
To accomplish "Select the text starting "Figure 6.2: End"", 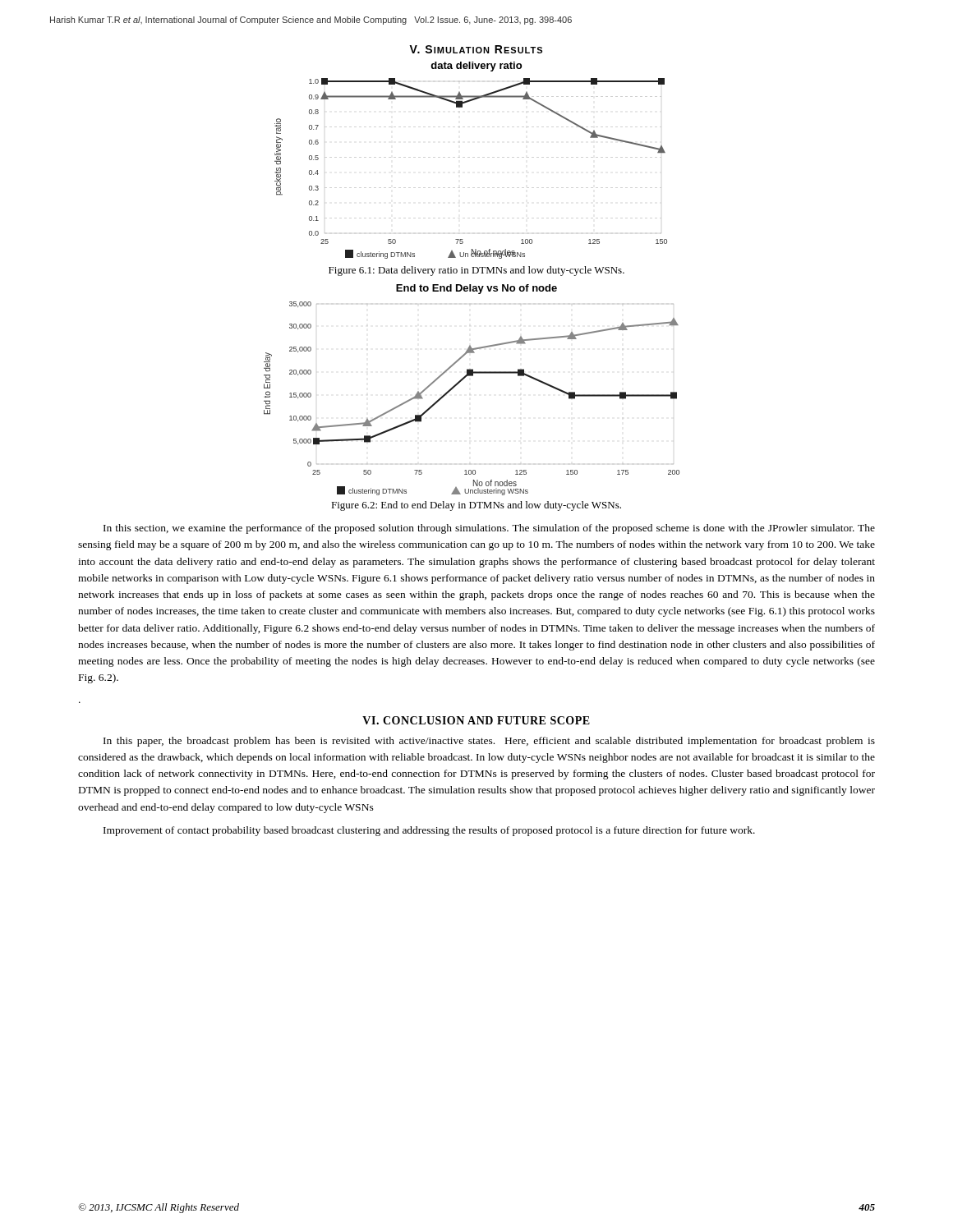I will click(476, 505).
